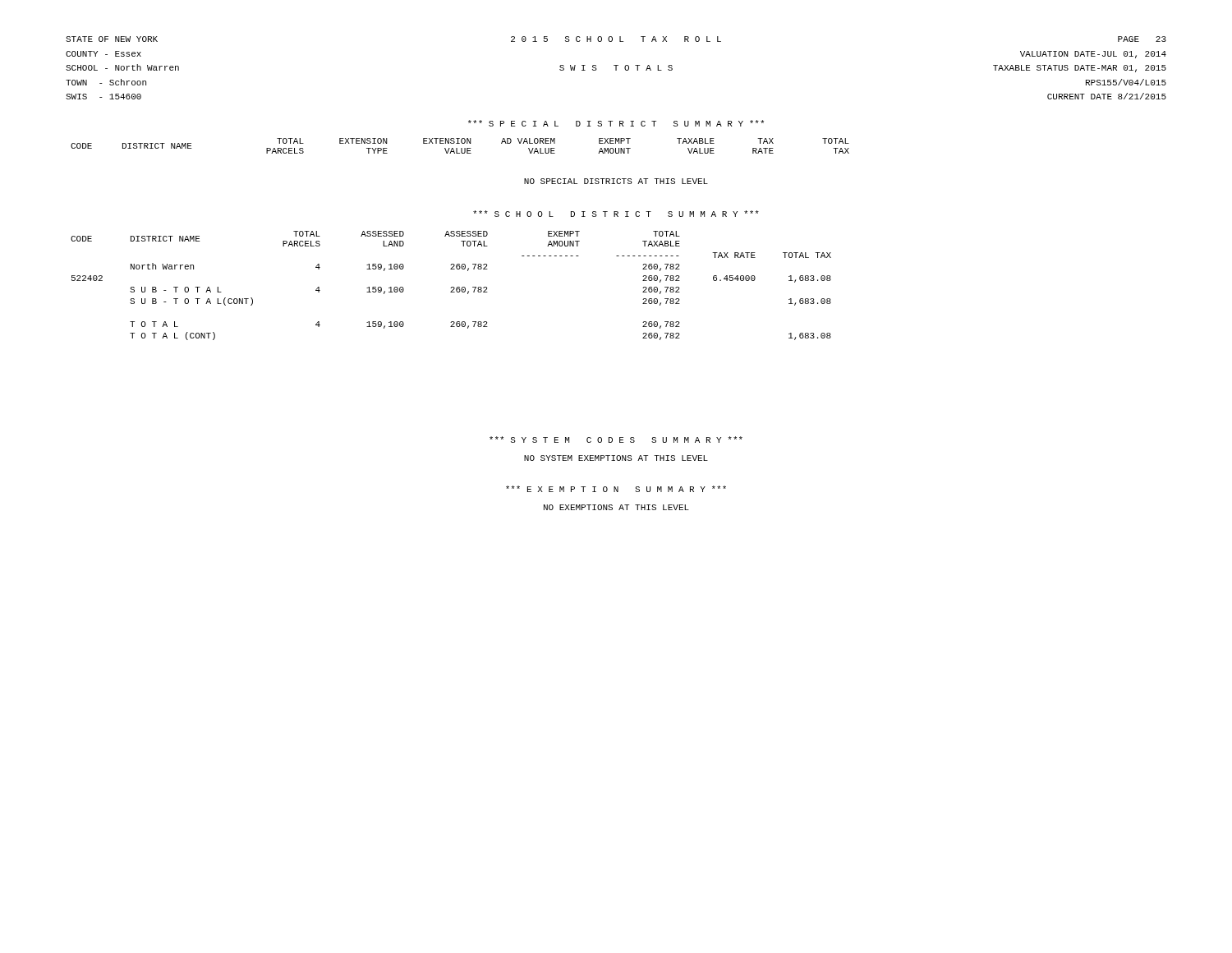Locate the text "NO SPECIAL DISTRICTS AT THIS LEVEL"
Screen dimensions: 953x1232
[x=616, y=182]
